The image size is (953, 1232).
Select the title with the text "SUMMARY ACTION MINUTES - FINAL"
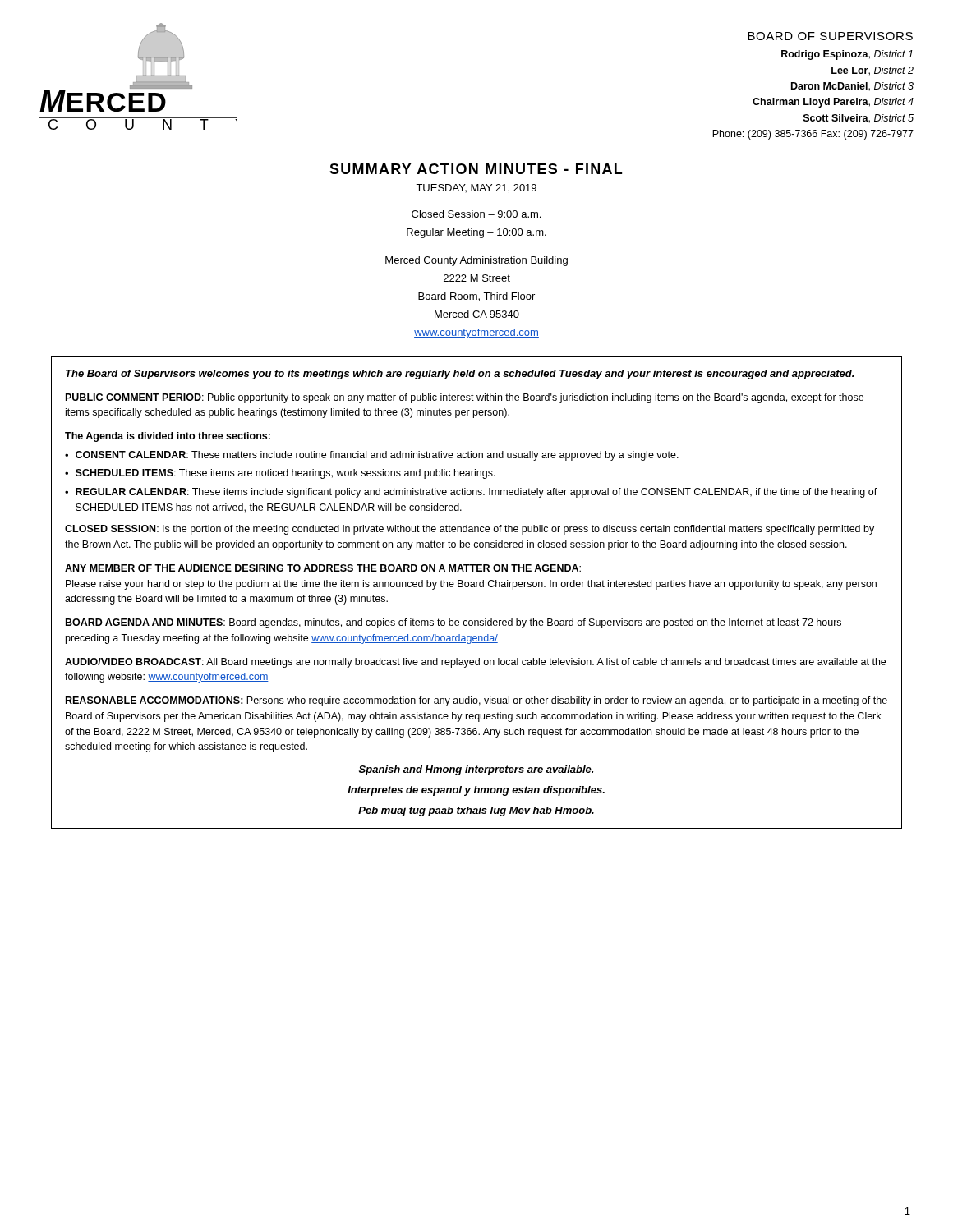[x=476, y=169]
